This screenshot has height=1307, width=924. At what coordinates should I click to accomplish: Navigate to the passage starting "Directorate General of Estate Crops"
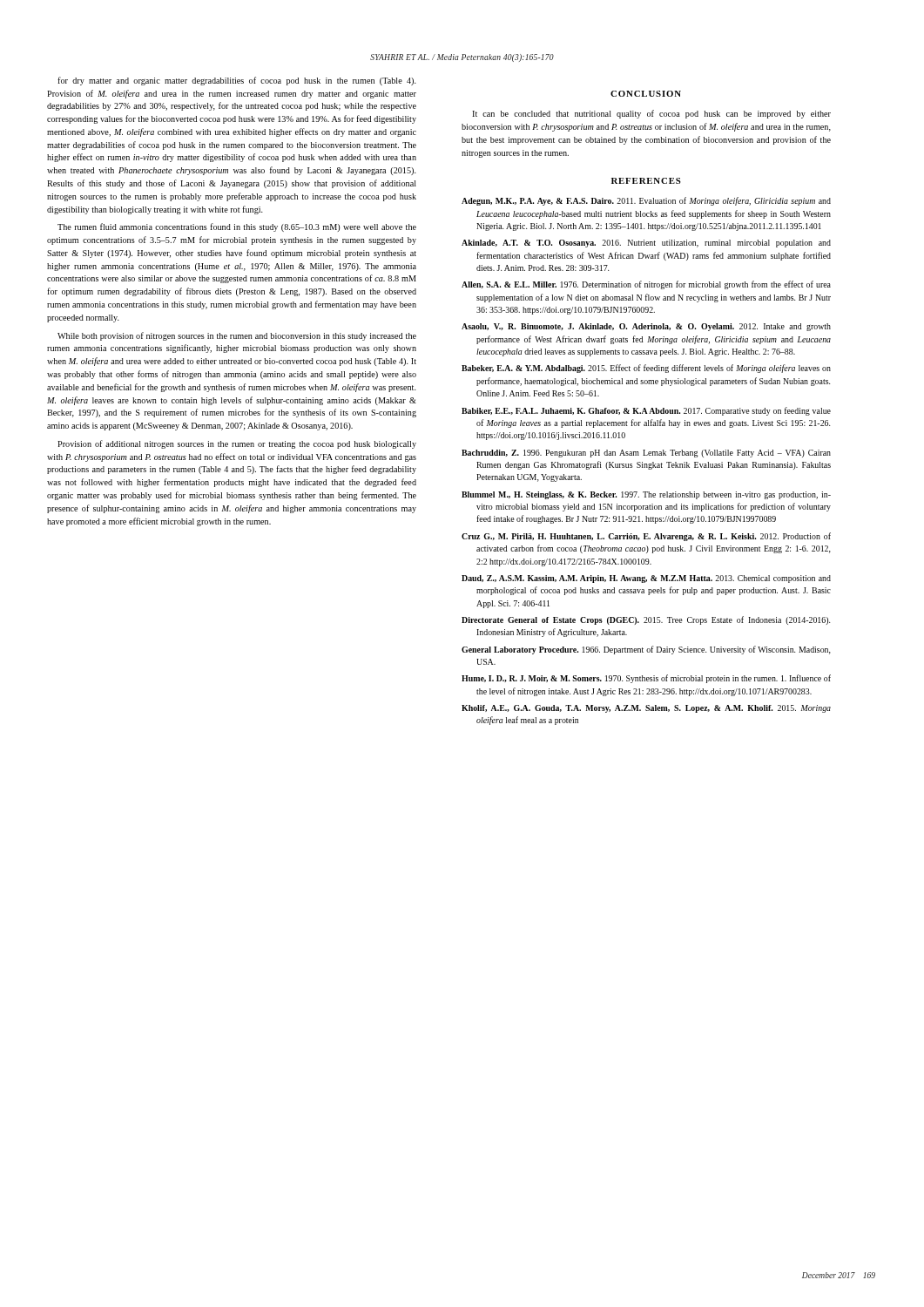646,626
